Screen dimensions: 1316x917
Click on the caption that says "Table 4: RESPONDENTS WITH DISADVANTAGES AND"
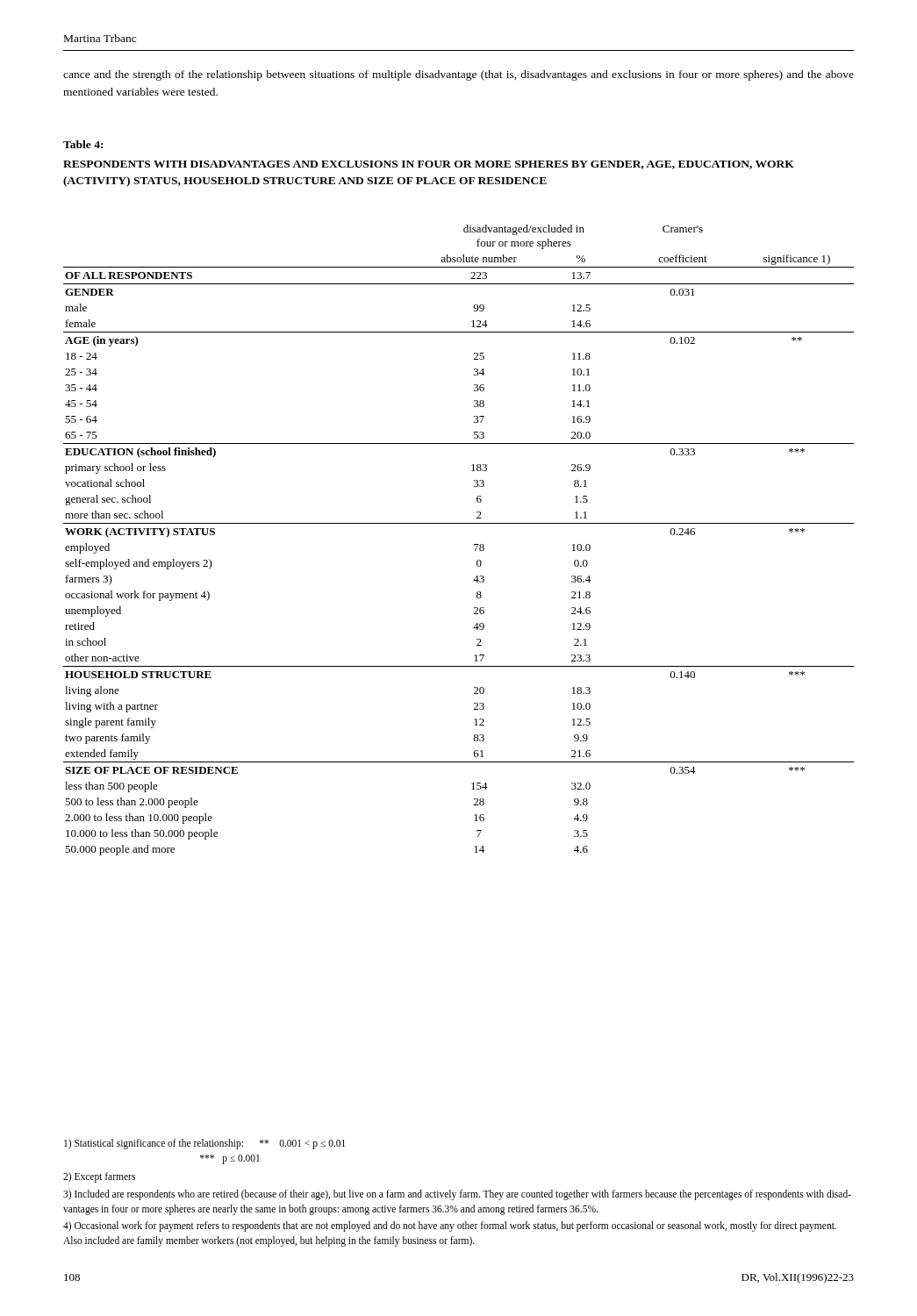(458, 163)
